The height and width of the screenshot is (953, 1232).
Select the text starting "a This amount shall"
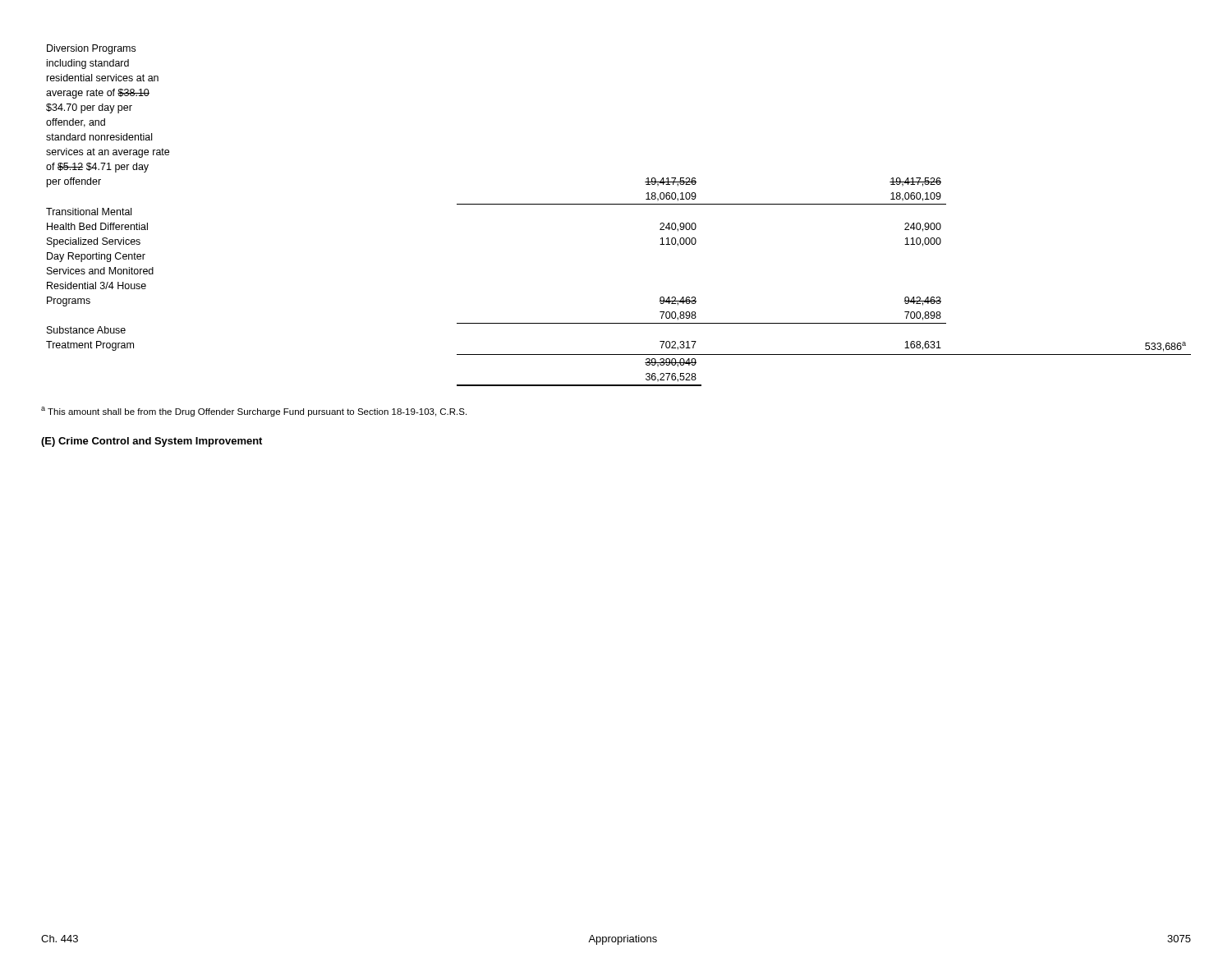pos(254,410)
